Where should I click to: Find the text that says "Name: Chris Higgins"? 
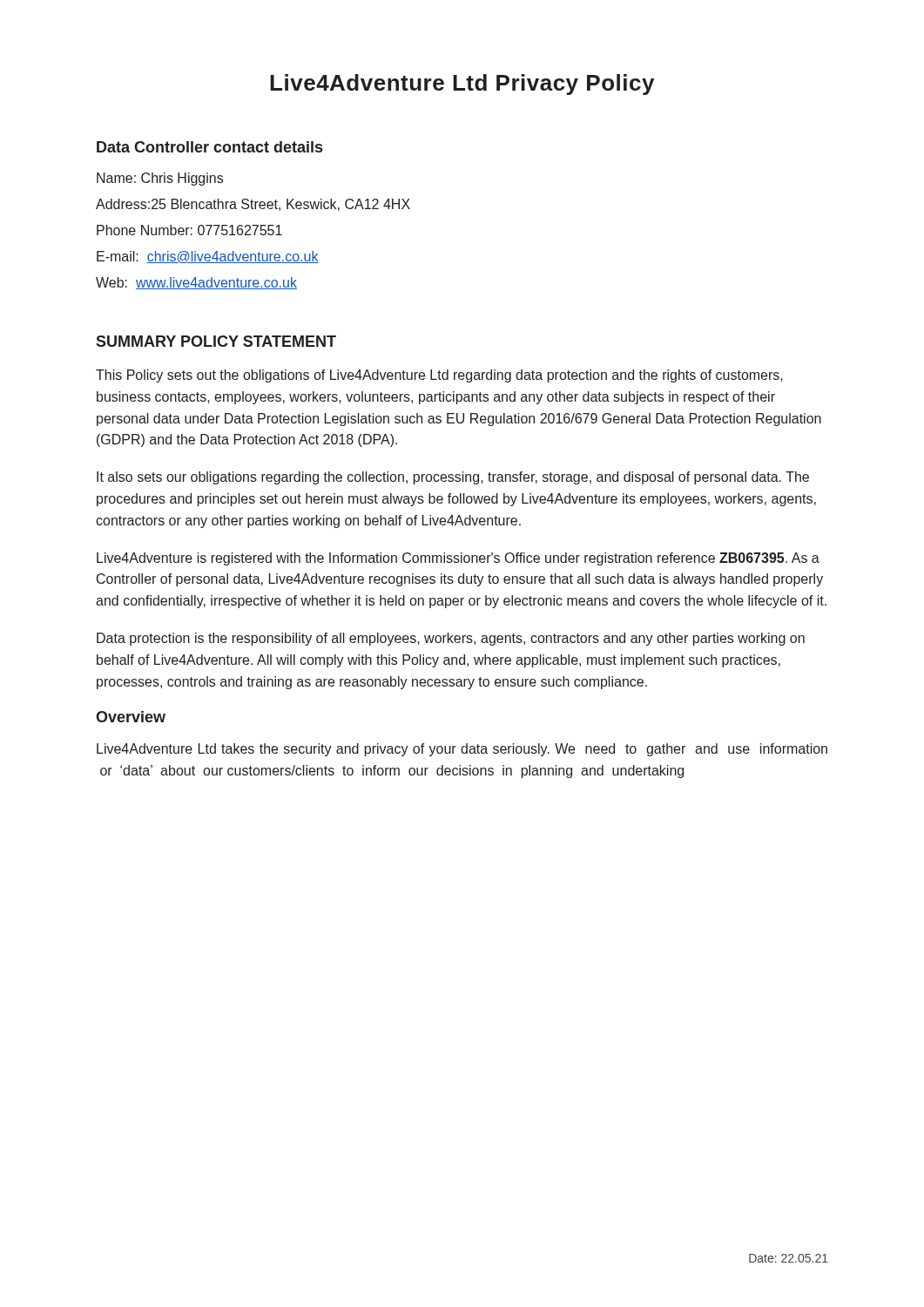[160, 178]
